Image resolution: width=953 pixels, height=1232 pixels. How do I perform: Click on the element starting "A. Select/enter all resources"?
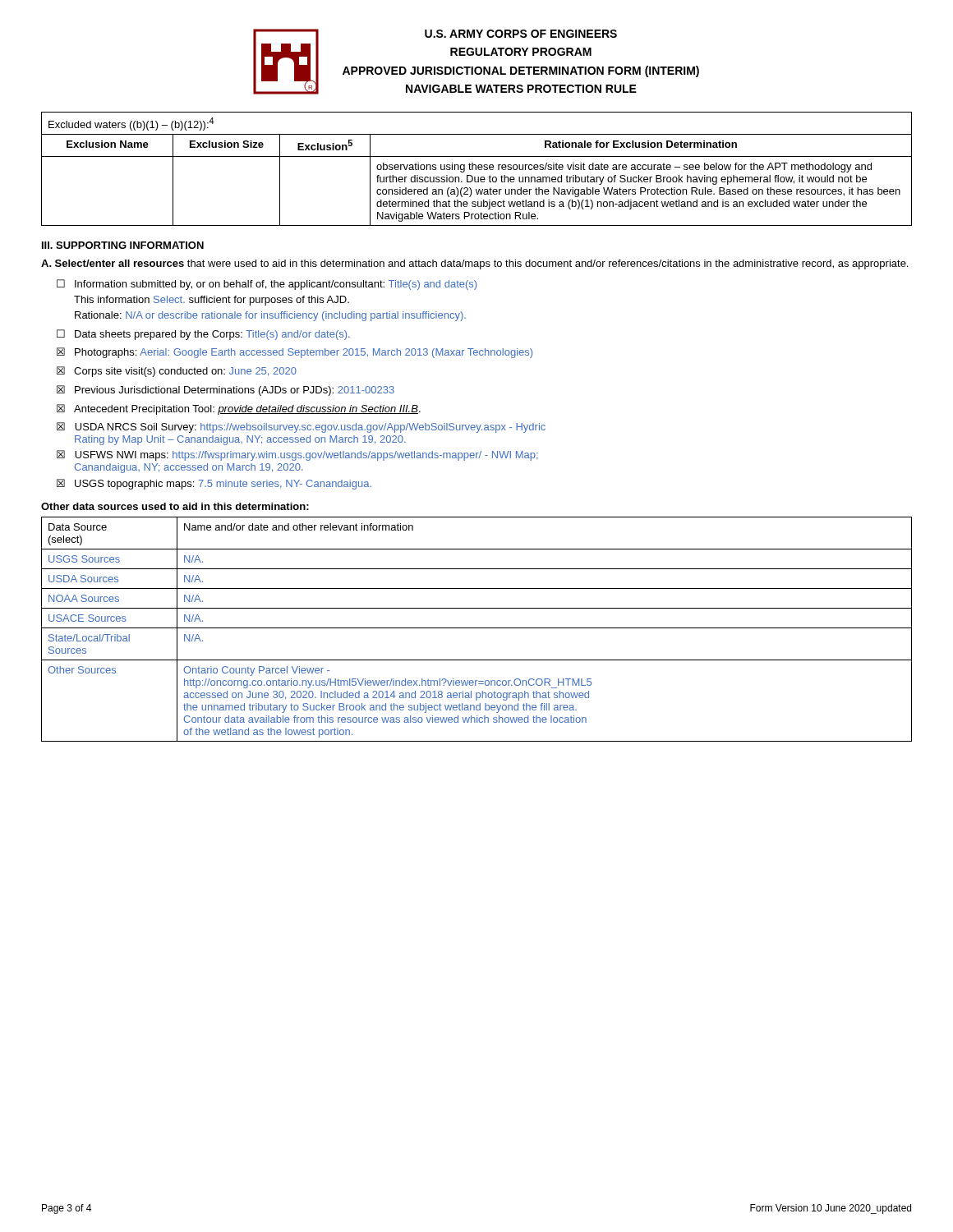point(475,263)
